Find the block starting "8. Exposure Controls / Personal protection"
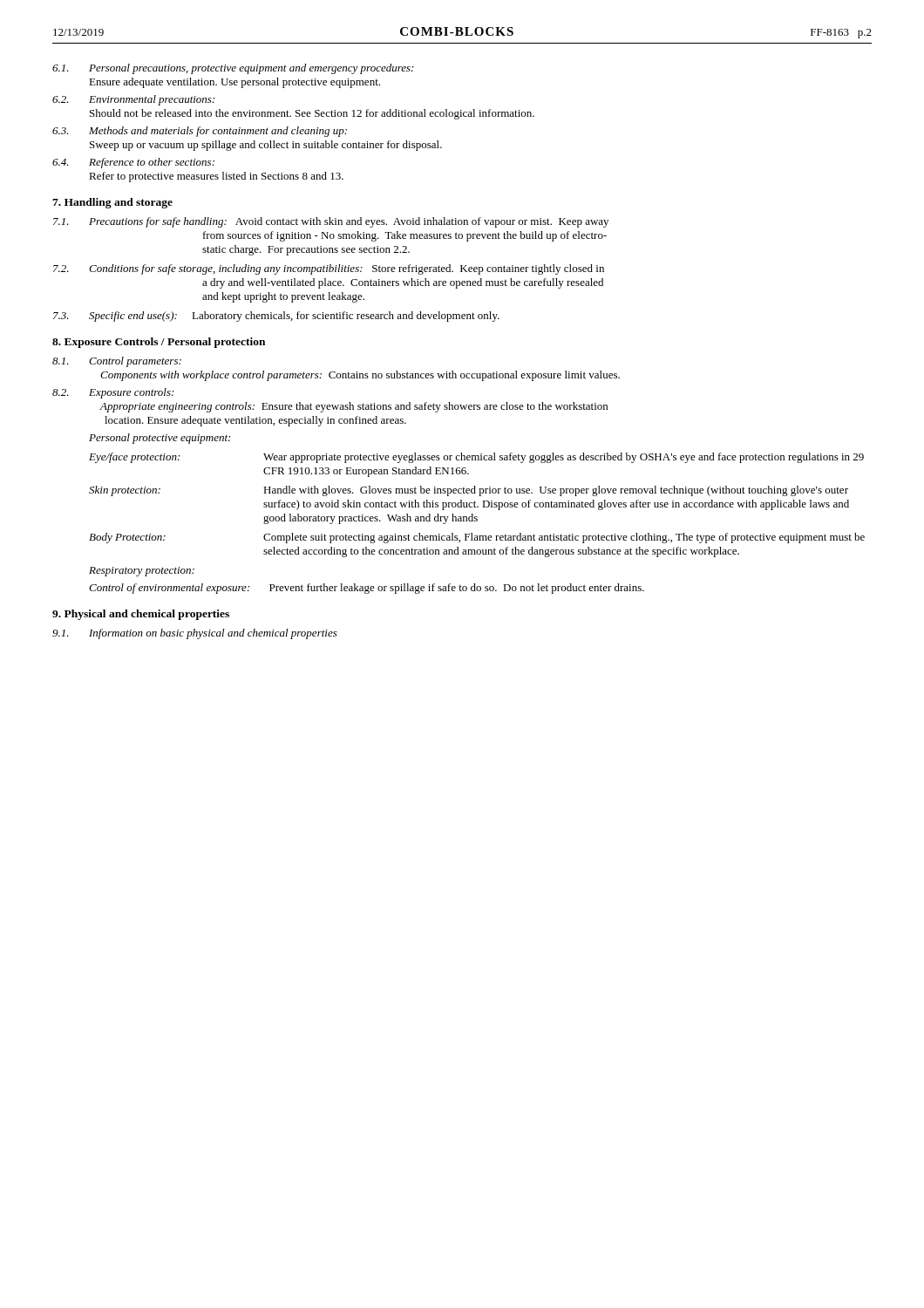 [159, 341]
